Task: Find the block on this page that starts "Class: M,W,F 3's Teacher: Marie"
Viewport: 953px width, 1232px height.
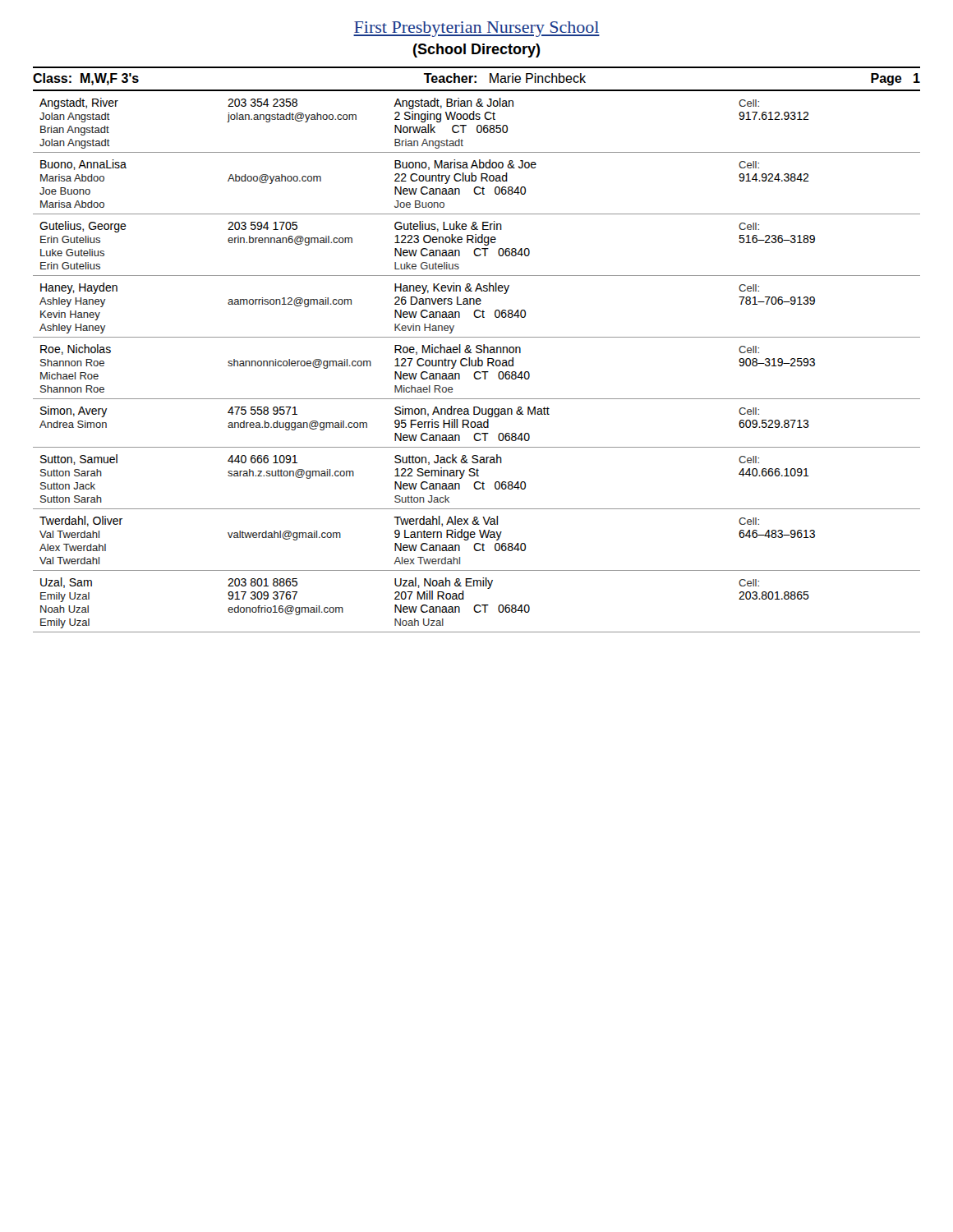Action: click(x=476, y=79)
